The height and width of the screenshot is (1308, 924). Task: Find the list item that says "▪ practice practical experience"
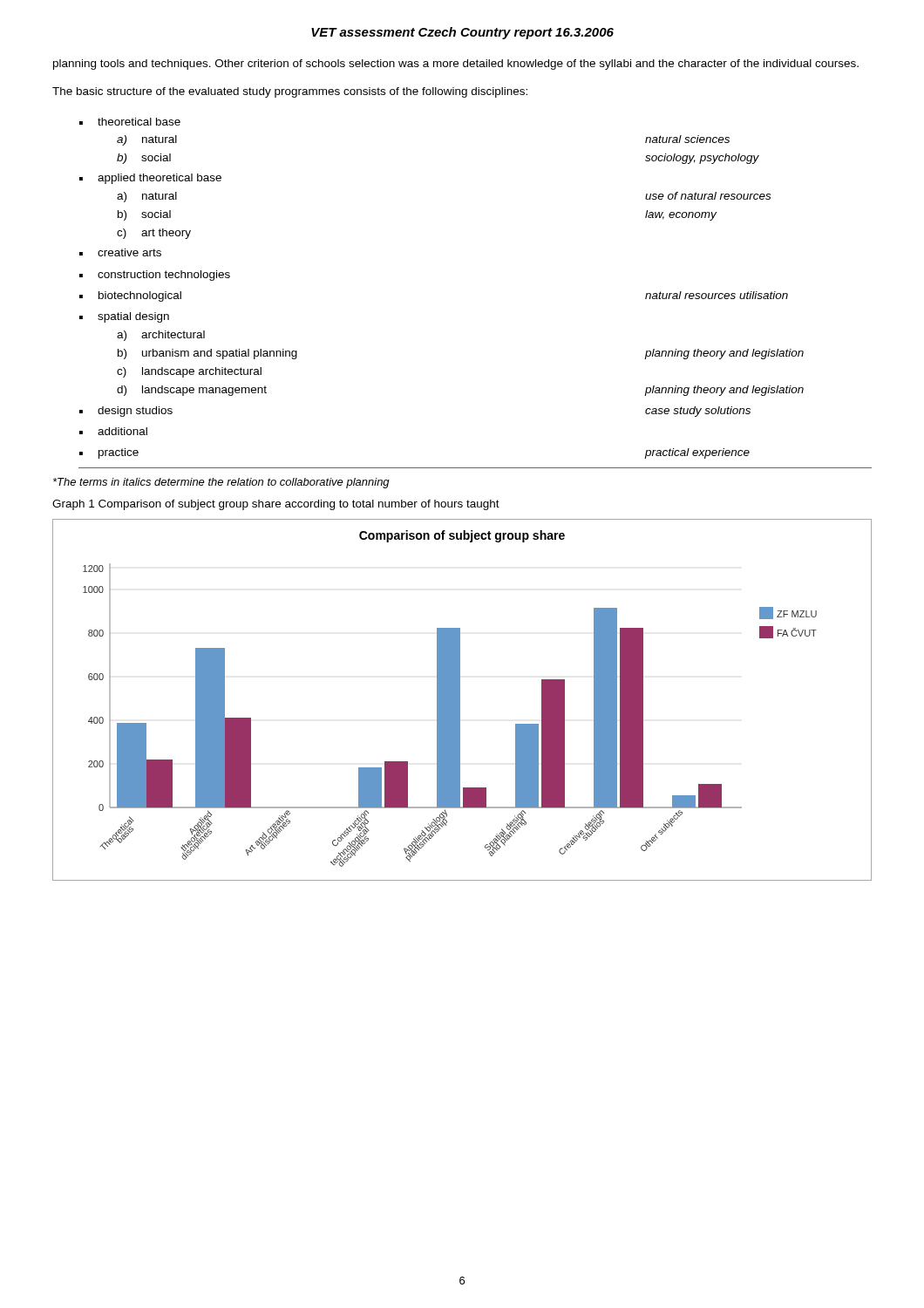[x=114, y=453]
